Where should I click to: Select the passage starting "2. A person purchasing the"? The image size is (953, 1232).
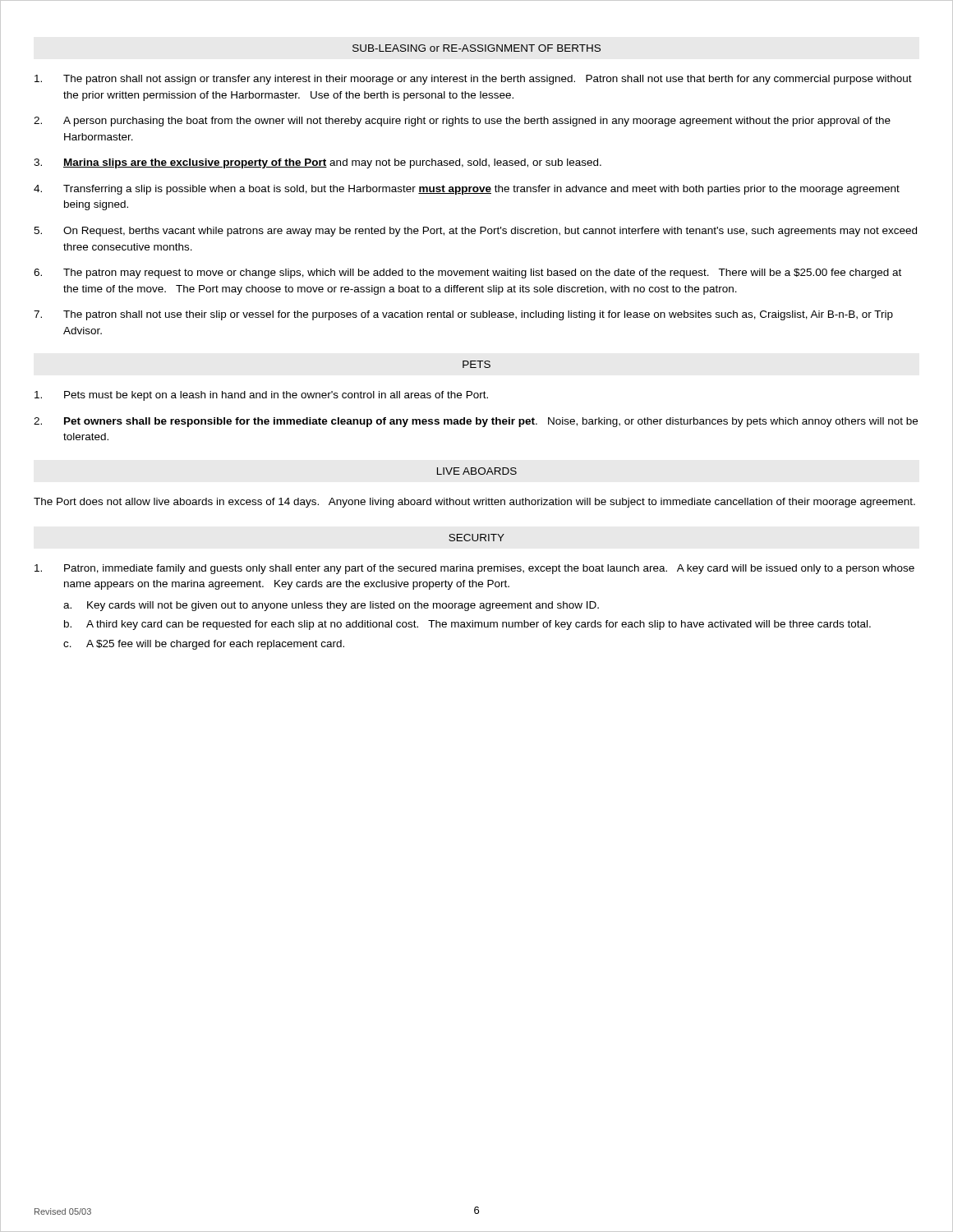tap(476, 129)
